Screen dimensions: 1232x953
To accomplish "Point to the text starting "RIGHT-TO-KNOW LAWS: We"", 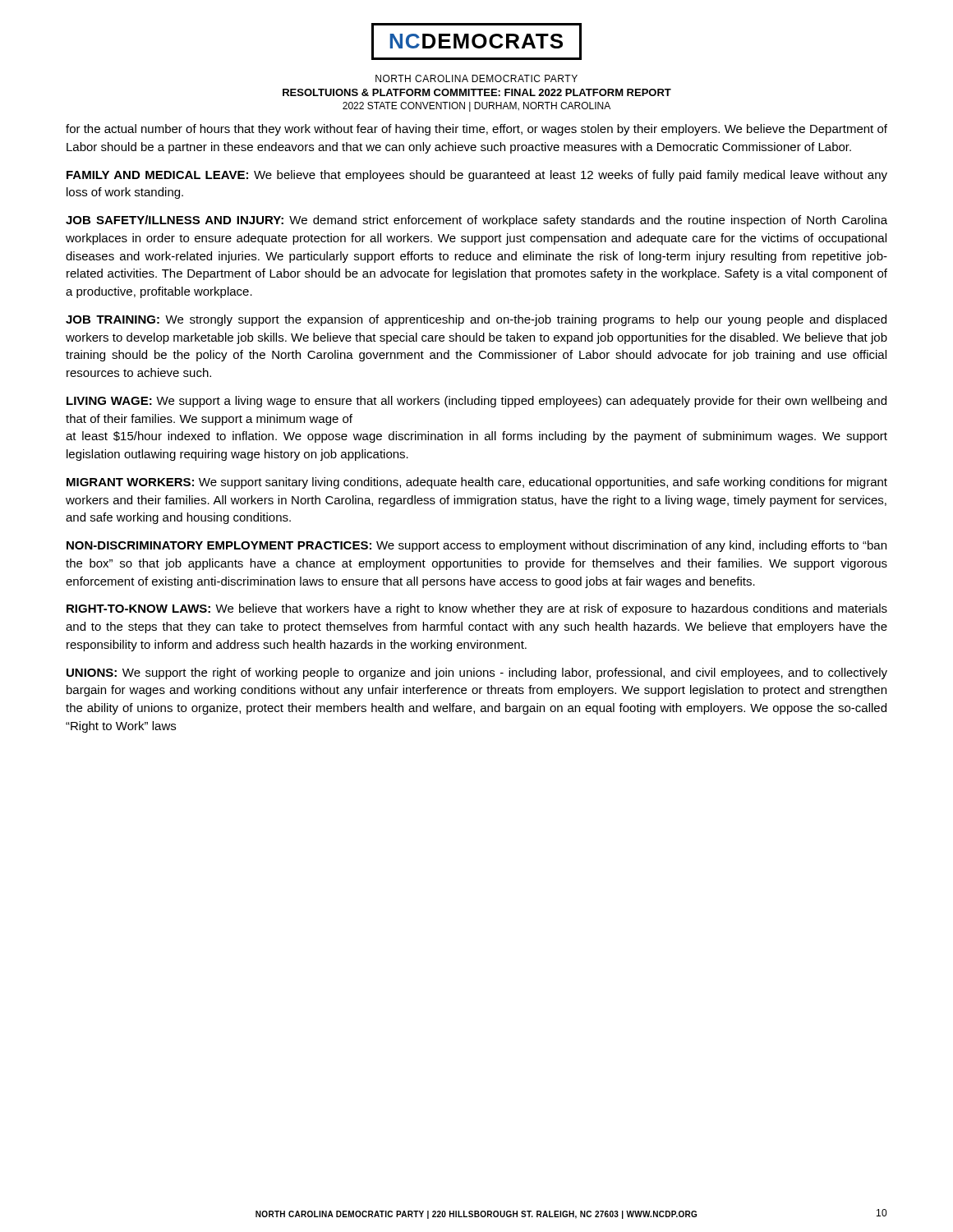I will [476, 626].
